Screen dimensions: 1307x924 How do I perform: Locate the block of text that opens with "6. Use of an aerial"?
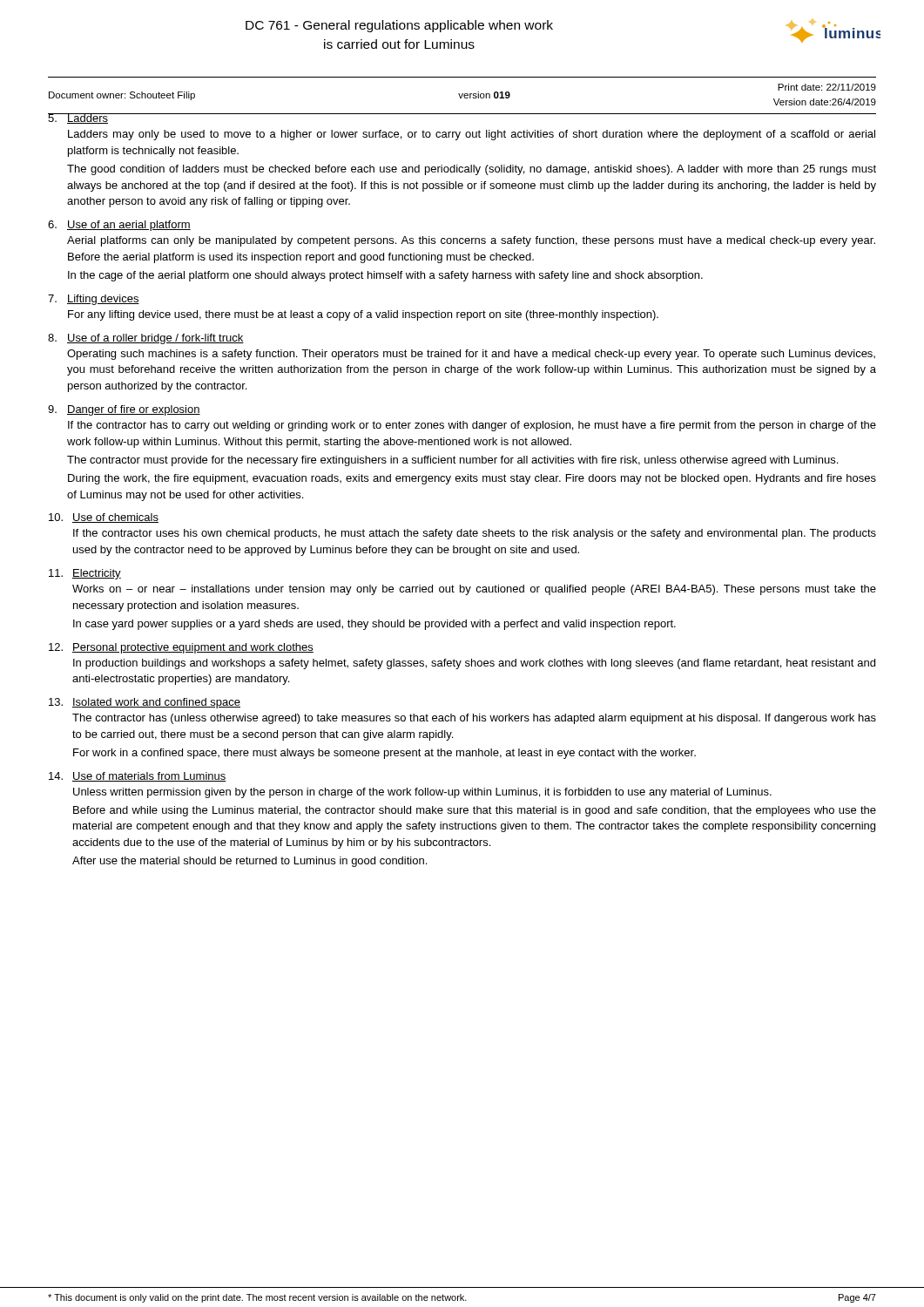coord(462,251)
